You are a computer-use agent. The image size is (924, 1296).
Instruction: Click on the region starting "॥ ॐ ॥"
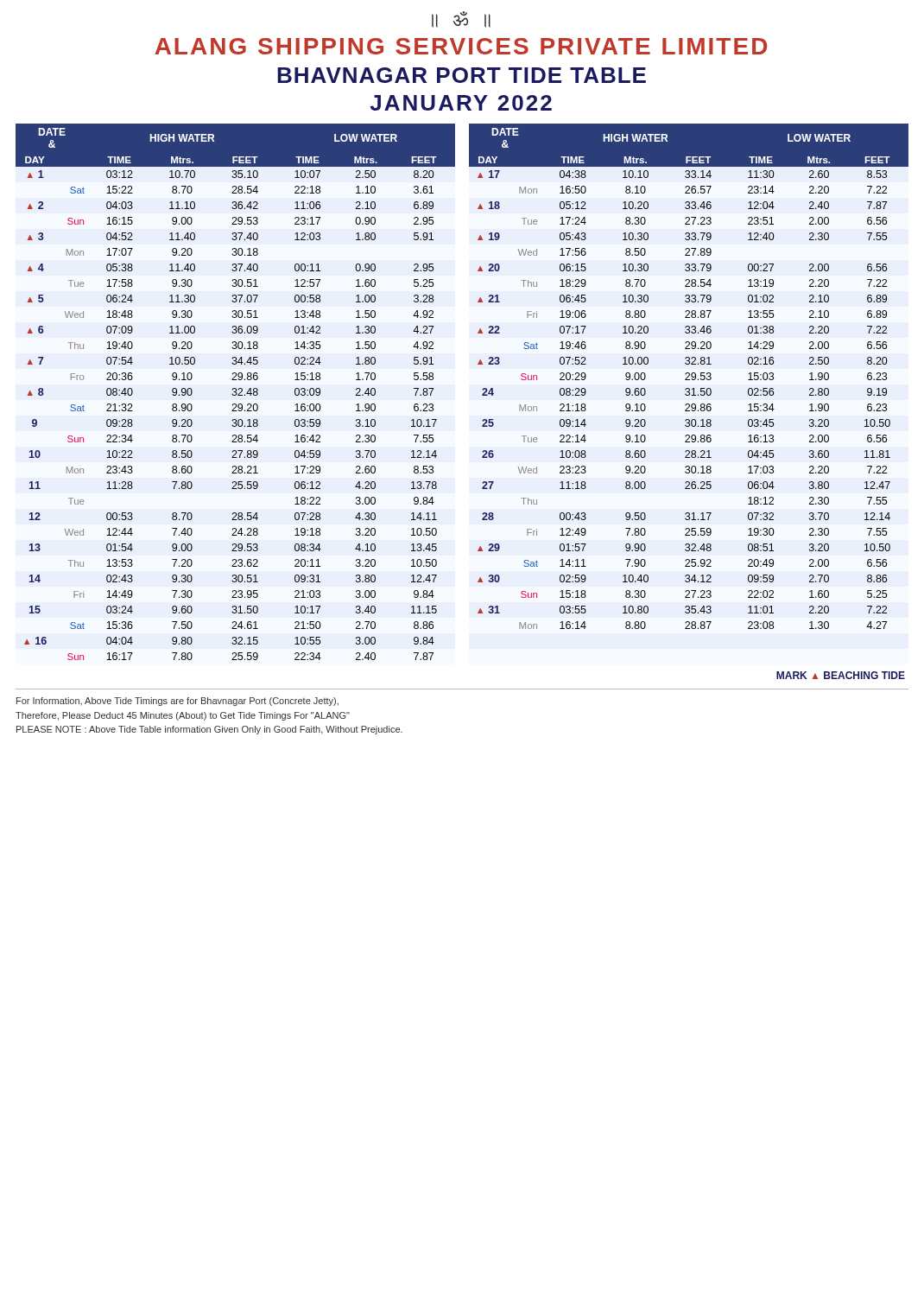tap(462, 19)
